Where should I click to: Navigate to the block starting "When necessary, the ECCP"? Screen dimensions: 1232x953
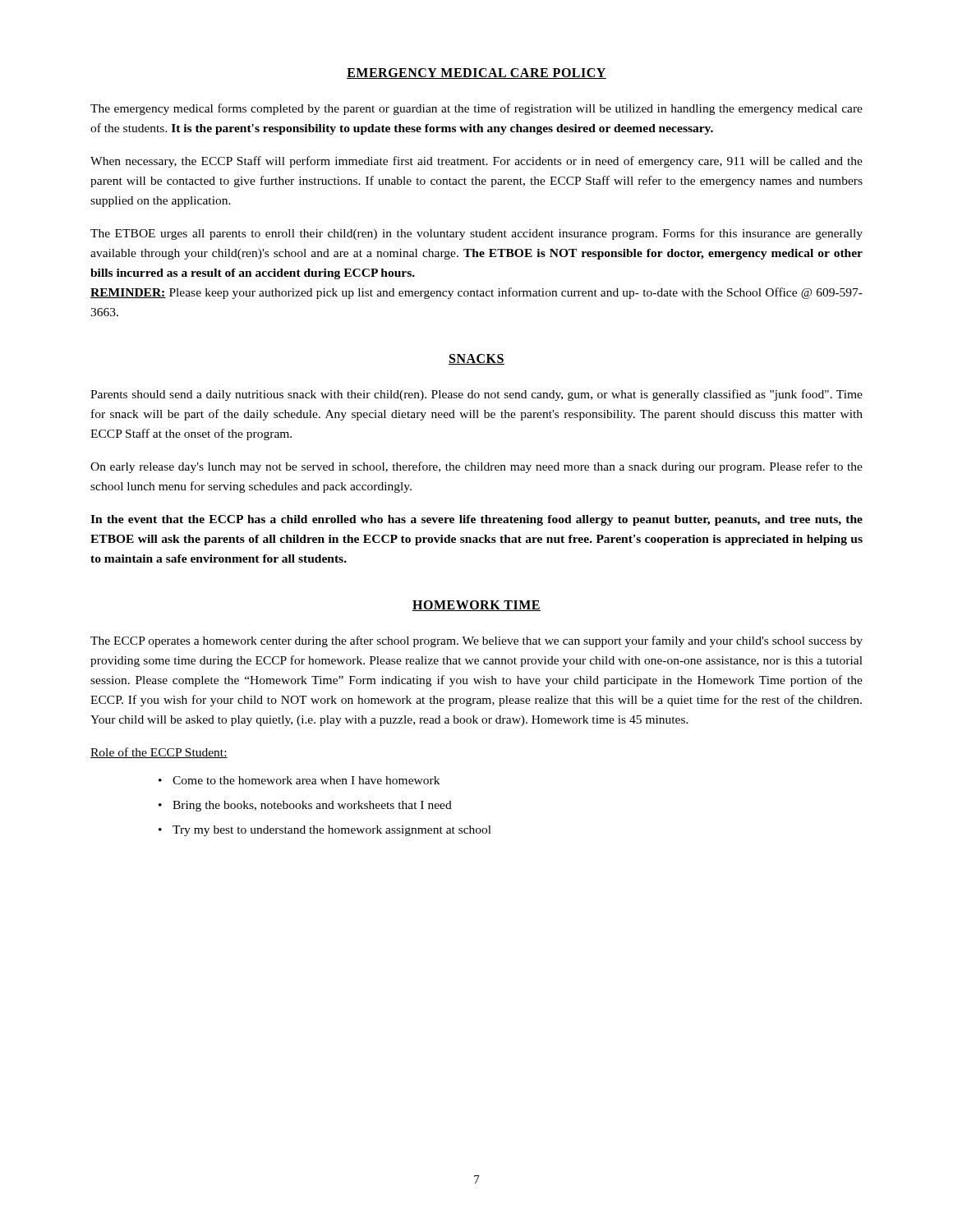476,180
